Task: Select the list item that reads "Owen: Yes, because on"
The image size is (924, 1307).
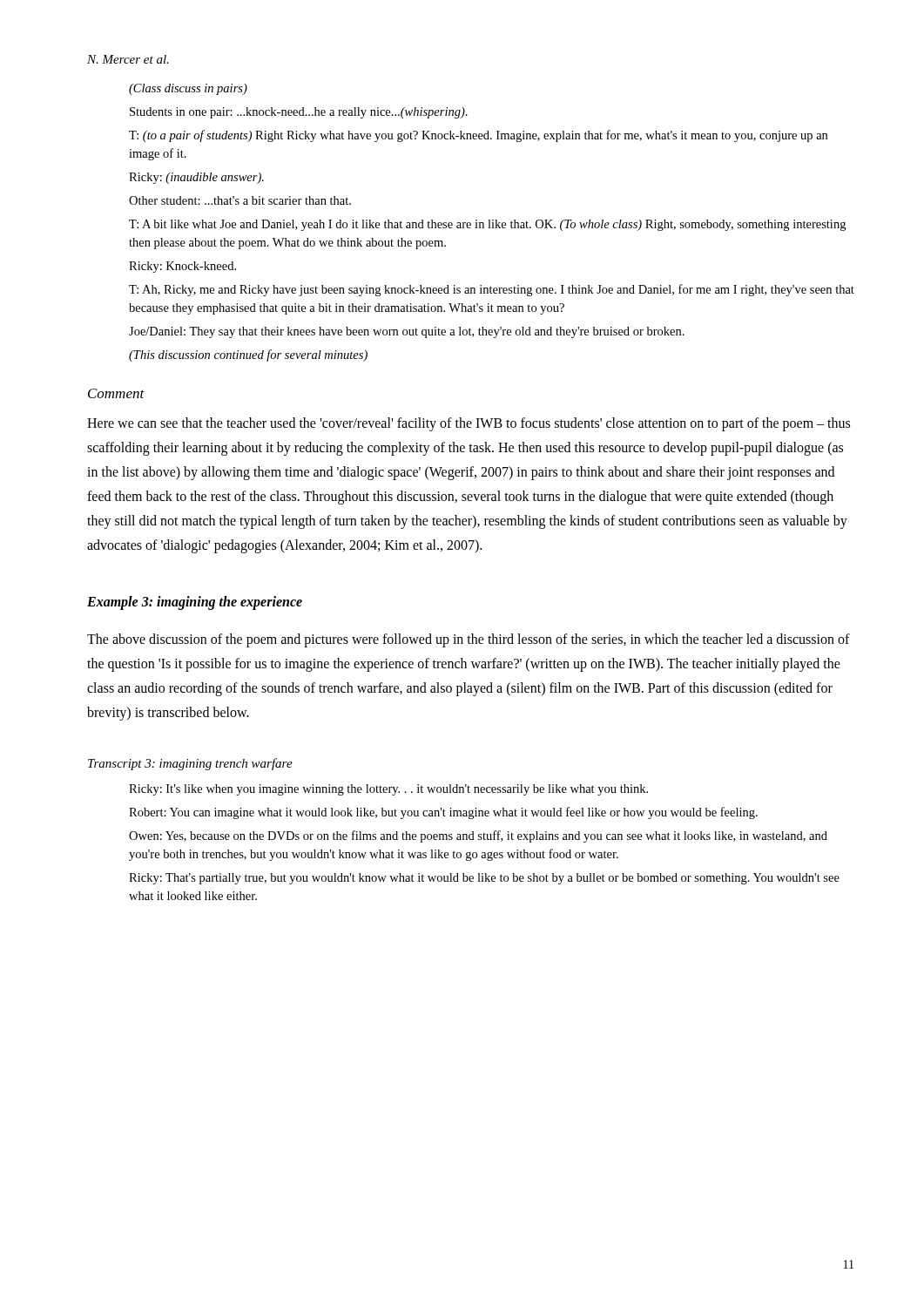Action: [x=478, y=845]
